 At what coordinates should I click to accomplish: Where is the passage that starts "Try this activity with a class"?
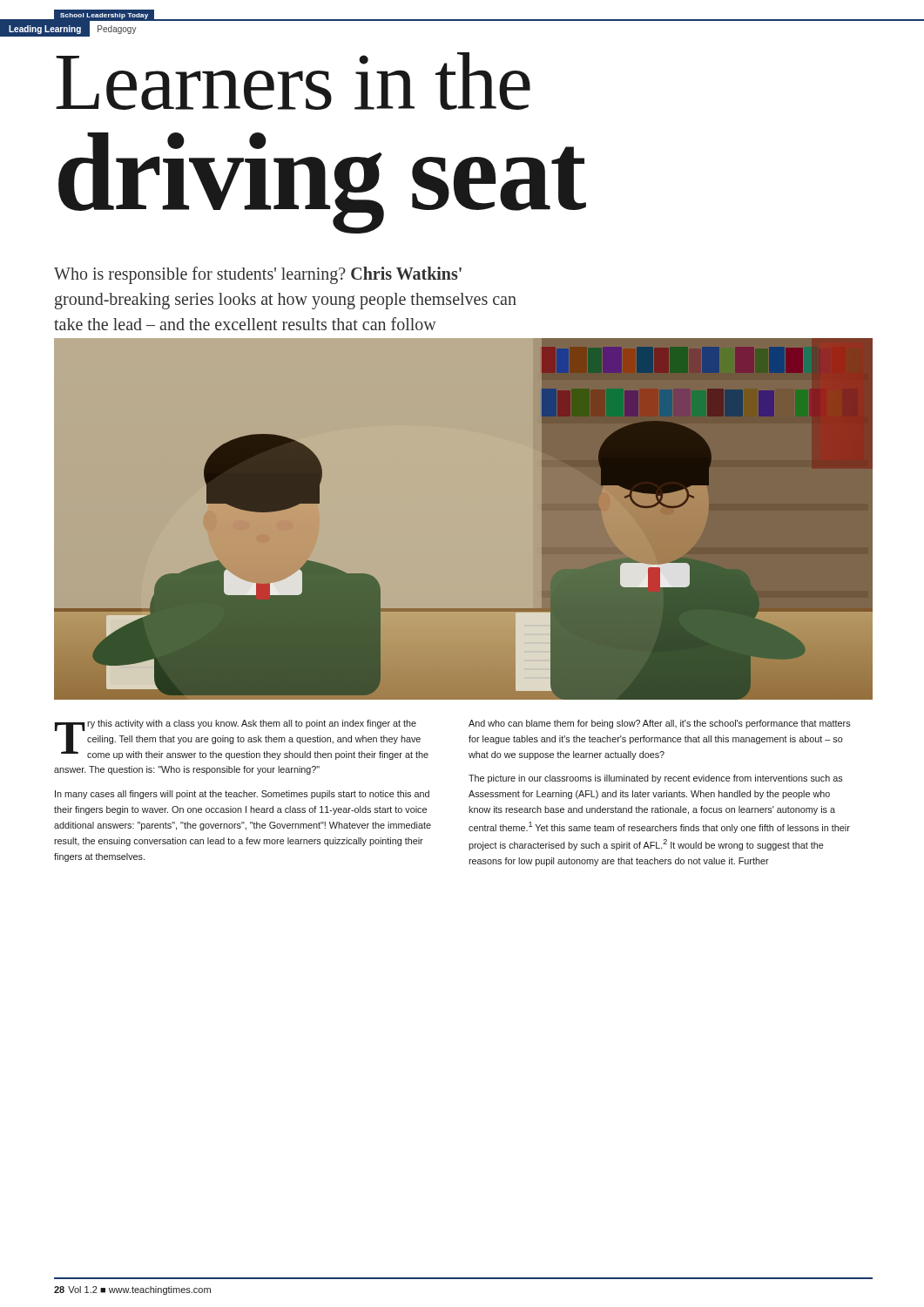point(246,790)
